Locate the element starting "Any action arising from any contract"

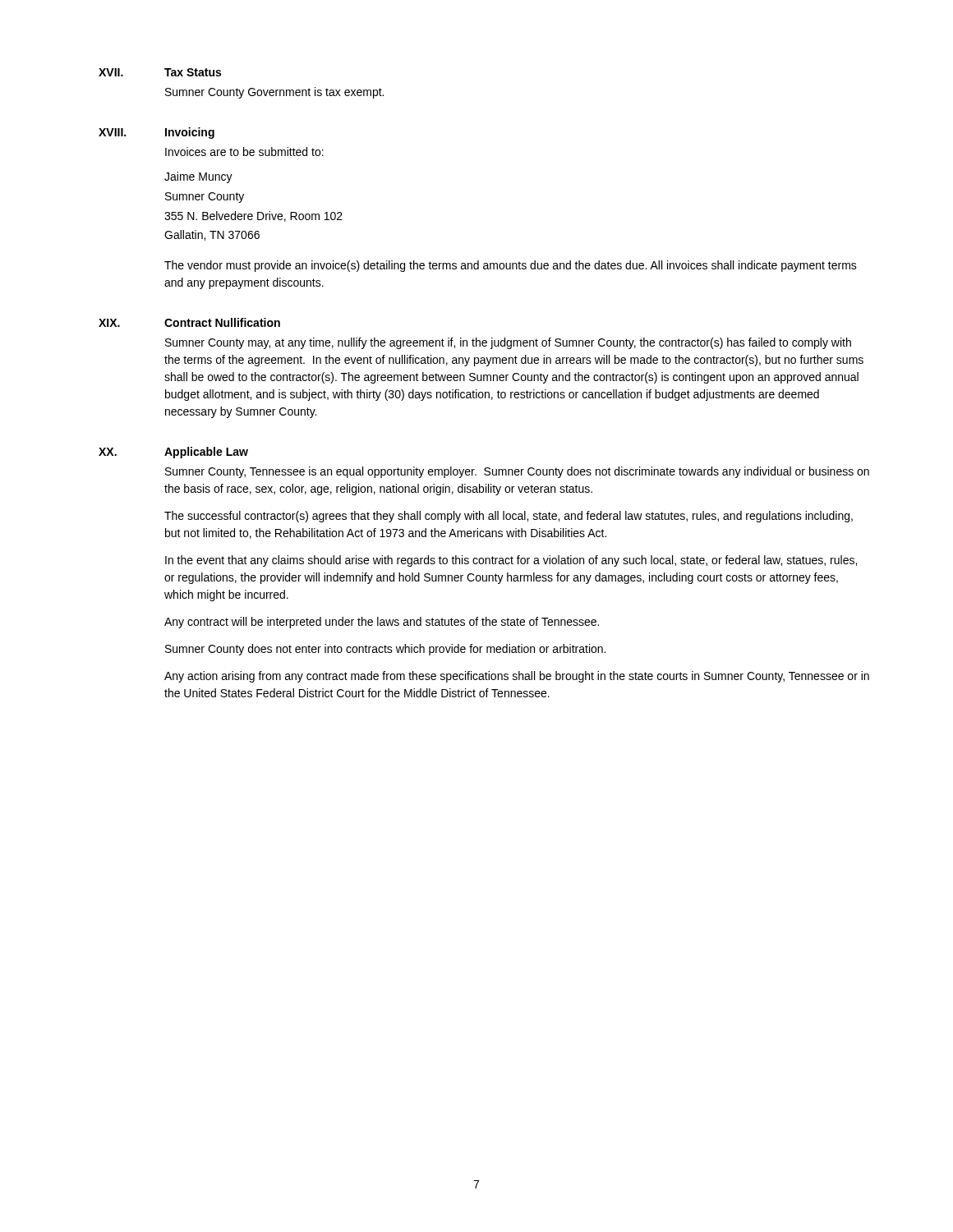517,685
